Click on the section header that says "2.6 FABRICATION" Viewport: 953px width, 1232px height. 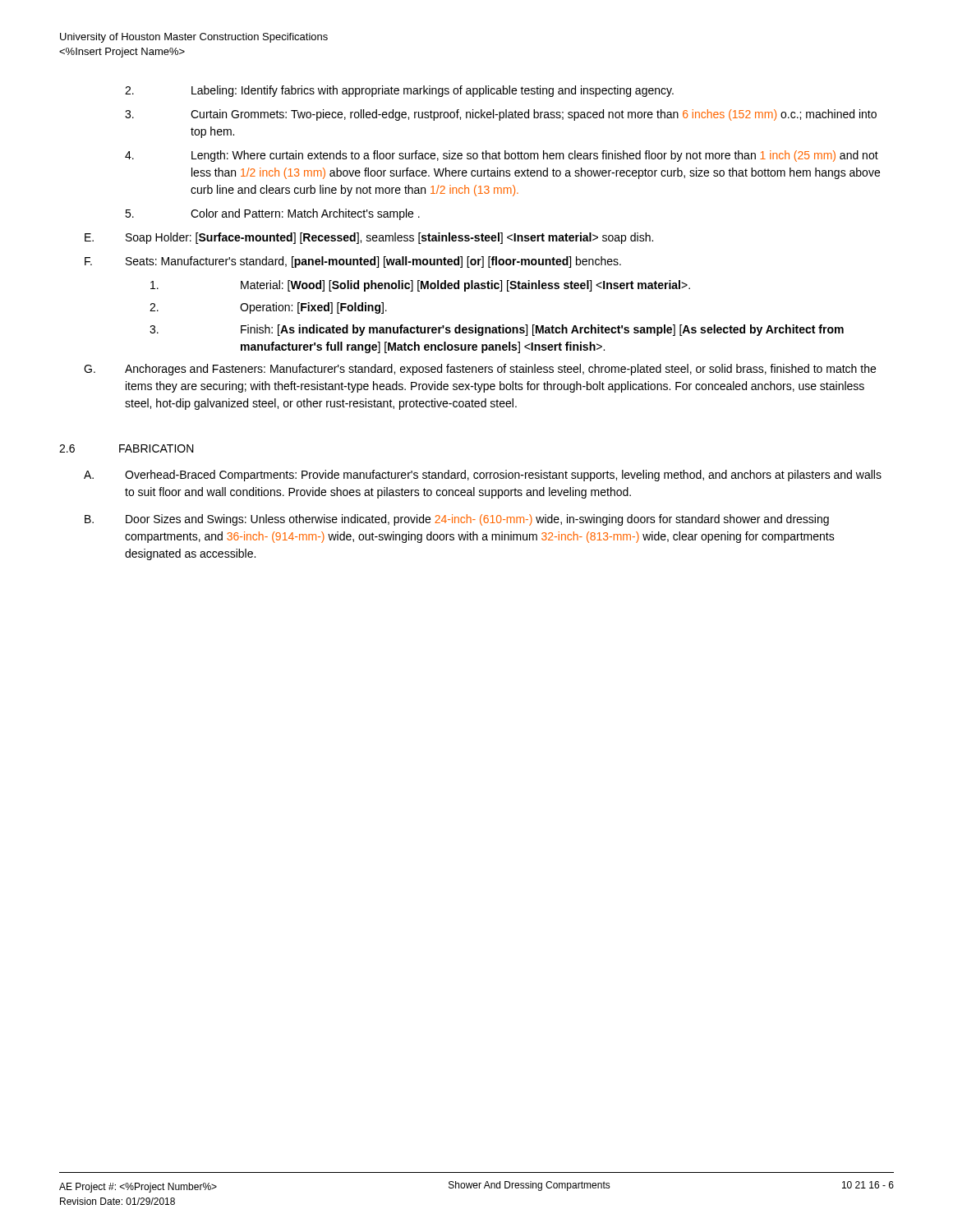point(127,448)
